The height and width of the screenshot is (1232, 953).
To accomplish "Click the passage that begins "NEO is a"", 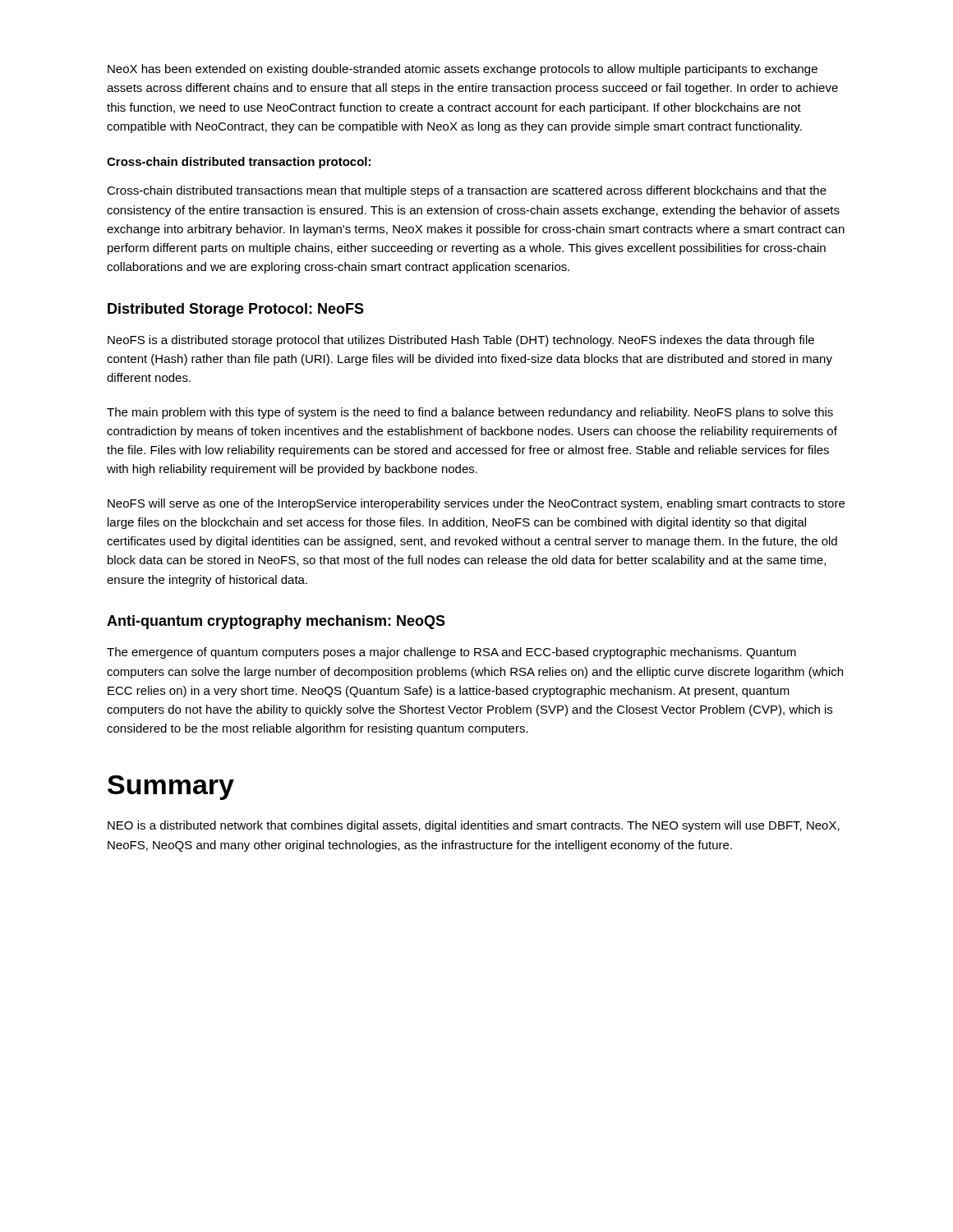I will coord(473,835).
